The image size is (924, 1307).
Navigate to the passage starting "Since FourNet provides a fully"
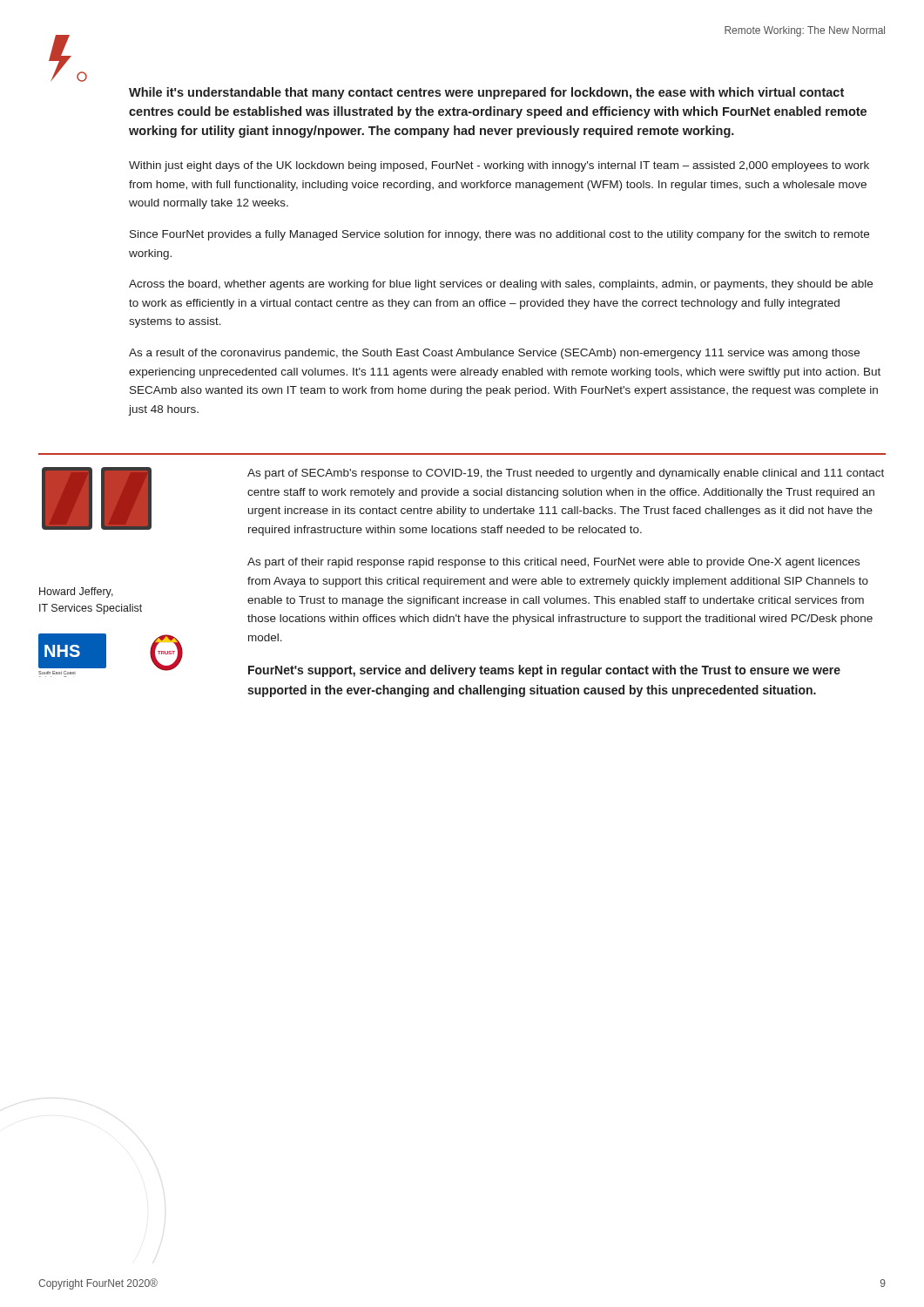coord(499,243)
